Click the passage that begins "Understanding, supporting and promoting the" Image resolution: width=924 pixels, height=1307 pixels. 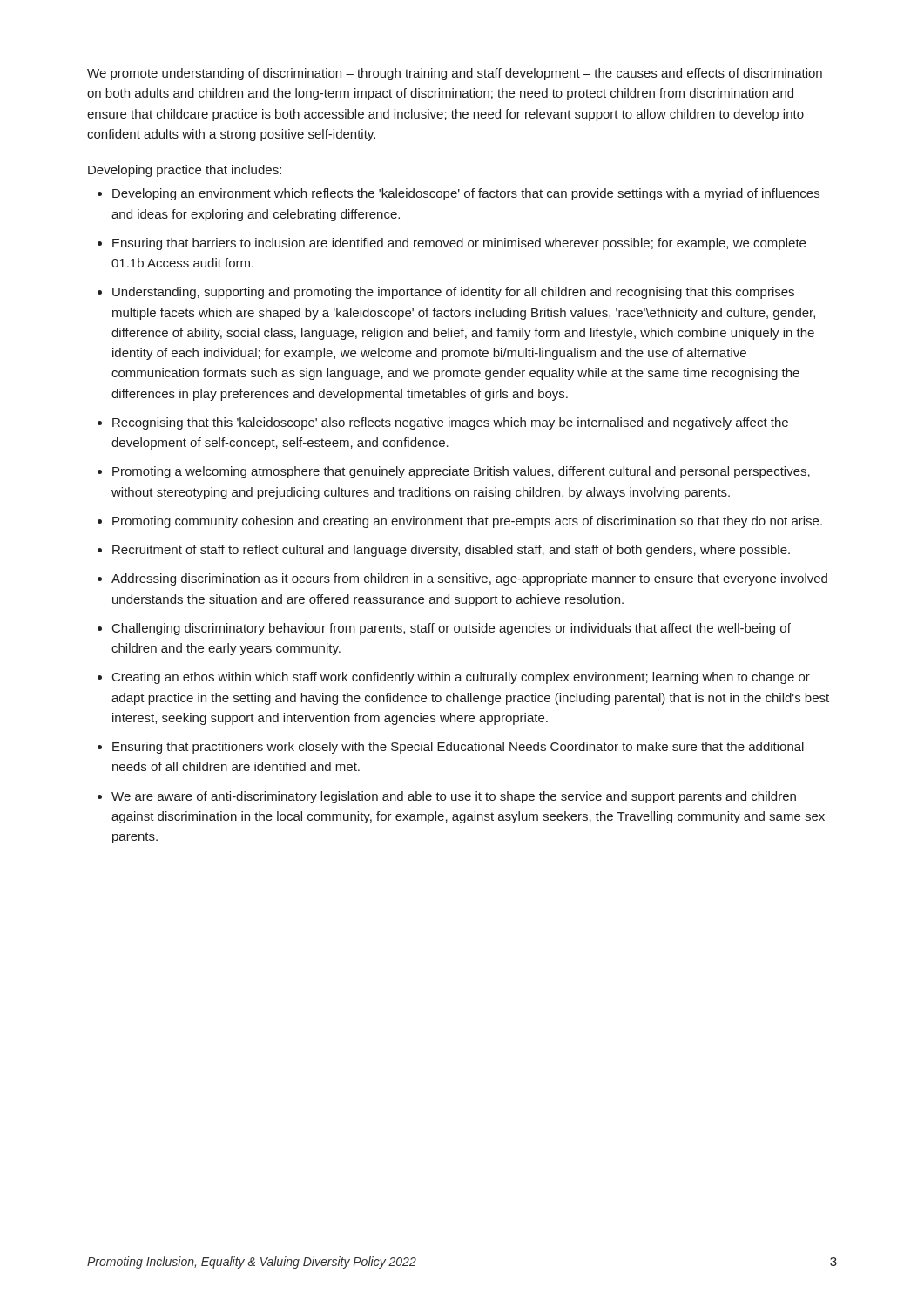pos(464,342)
